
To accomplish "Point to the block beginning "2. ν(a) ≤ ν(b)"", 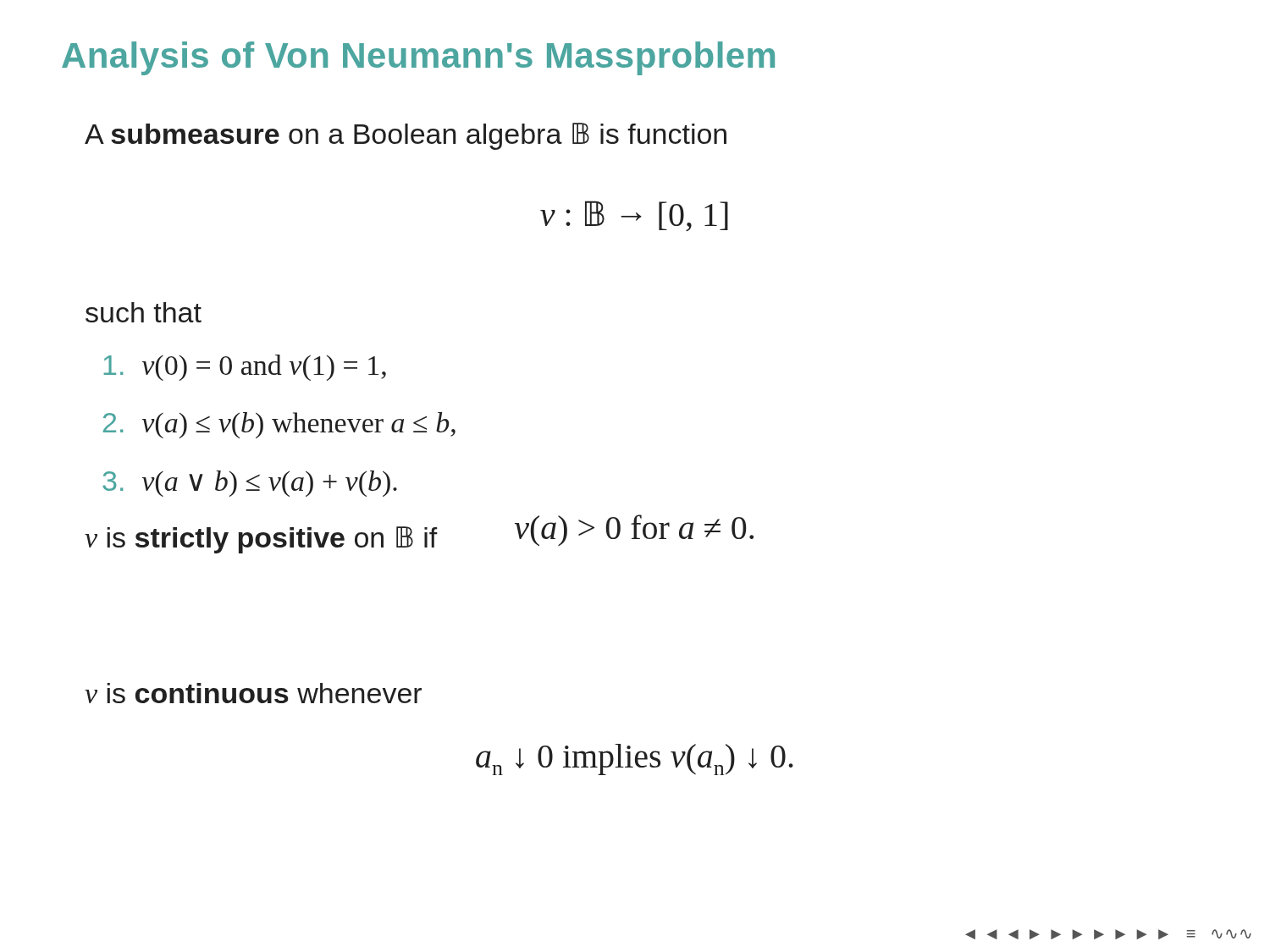I will click(279, 422).
